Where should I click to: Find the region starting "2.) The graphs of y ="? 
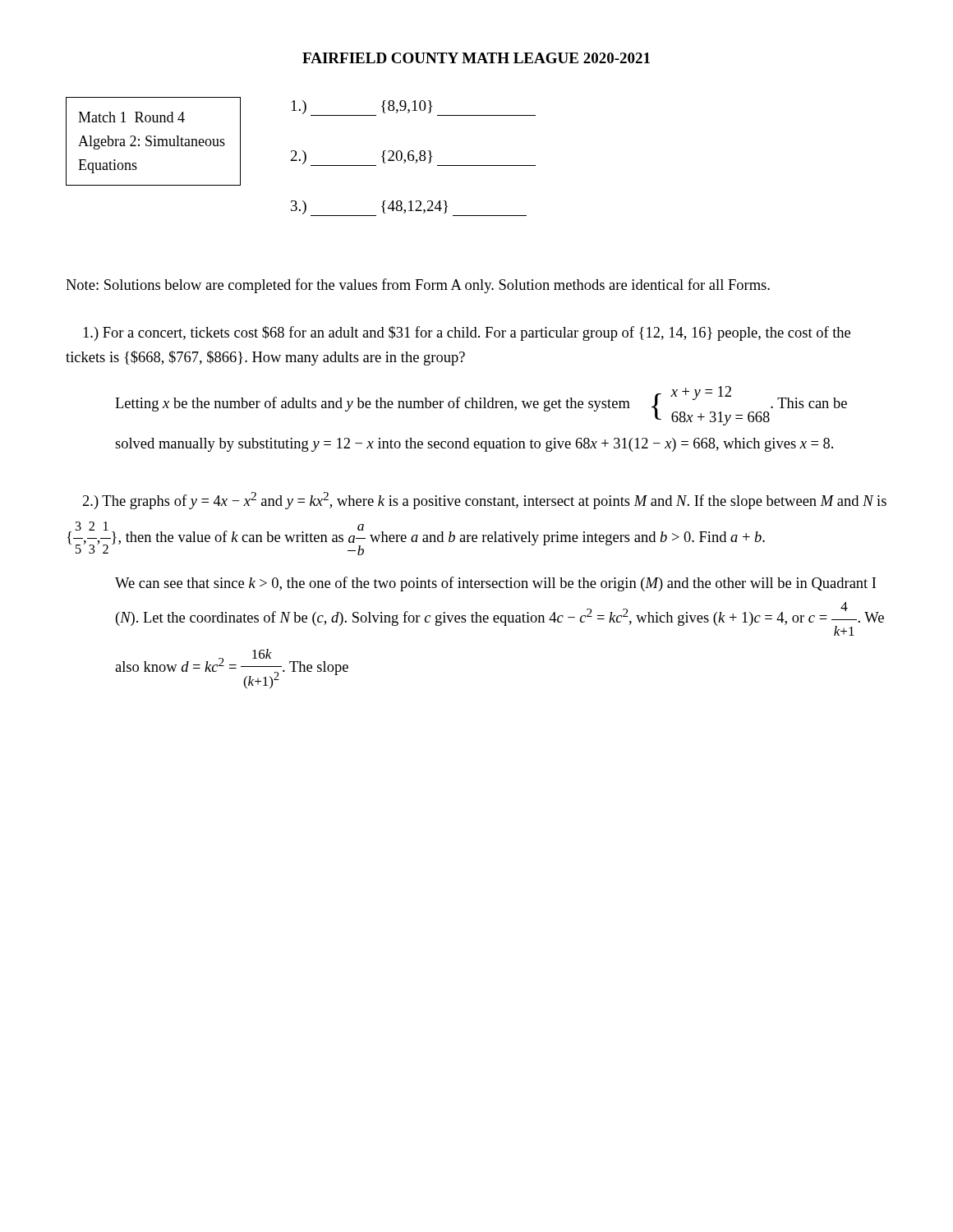476,591
